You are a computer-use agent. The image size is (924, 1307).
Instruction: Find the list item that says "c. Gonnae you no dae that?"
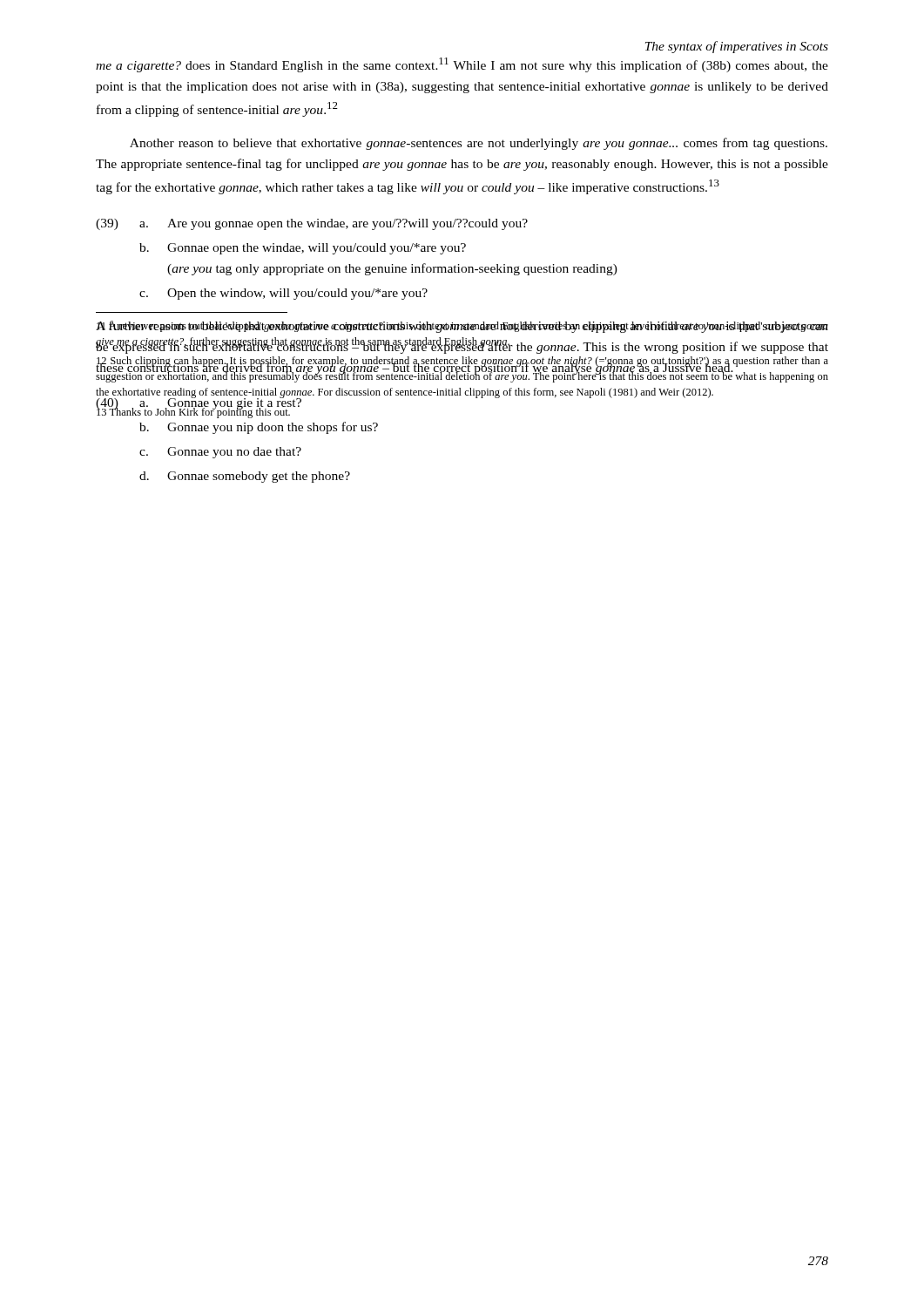click(x=220, y=453)
